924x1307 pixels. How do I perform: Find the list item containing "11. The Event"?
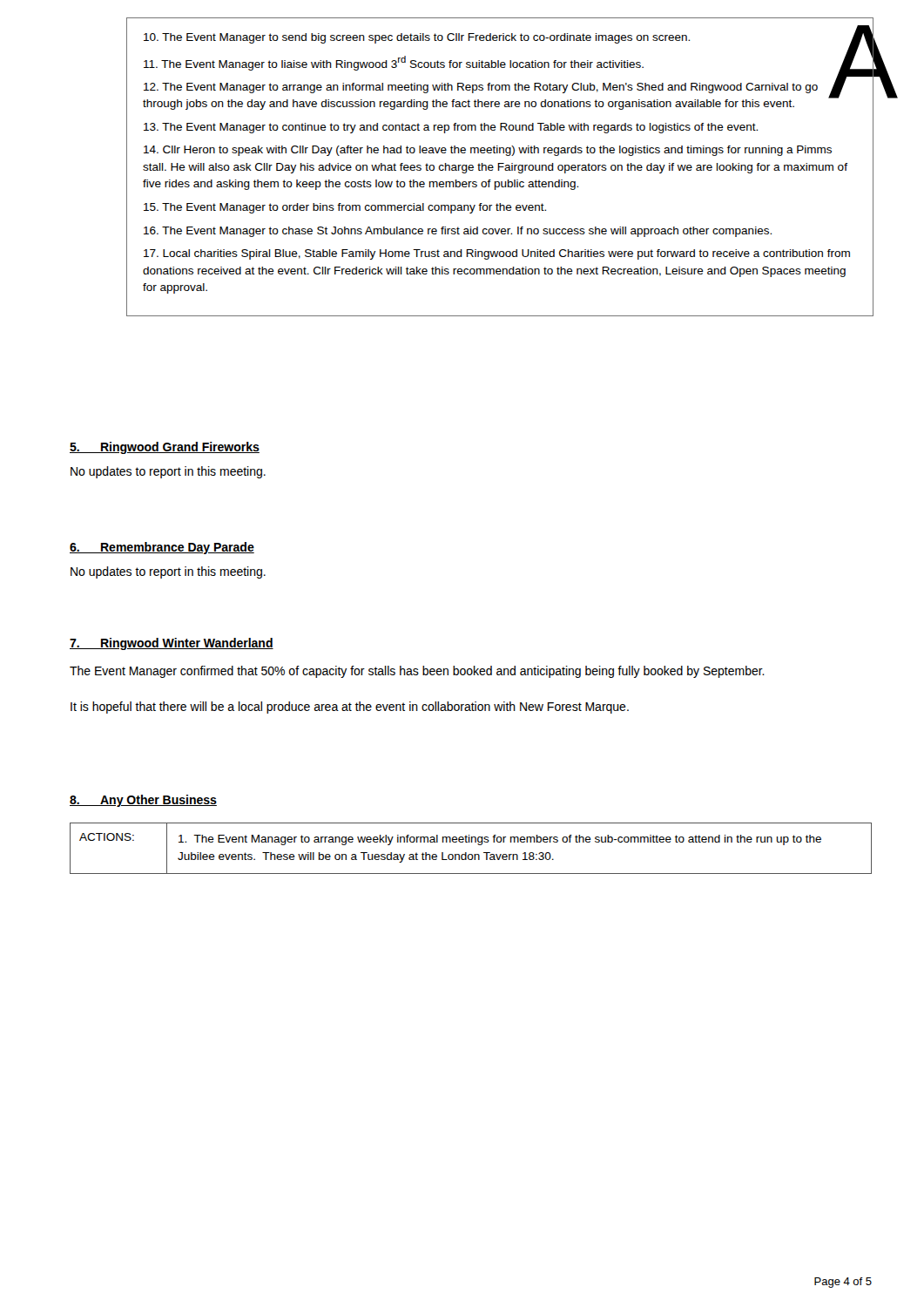tap(394, 62)
